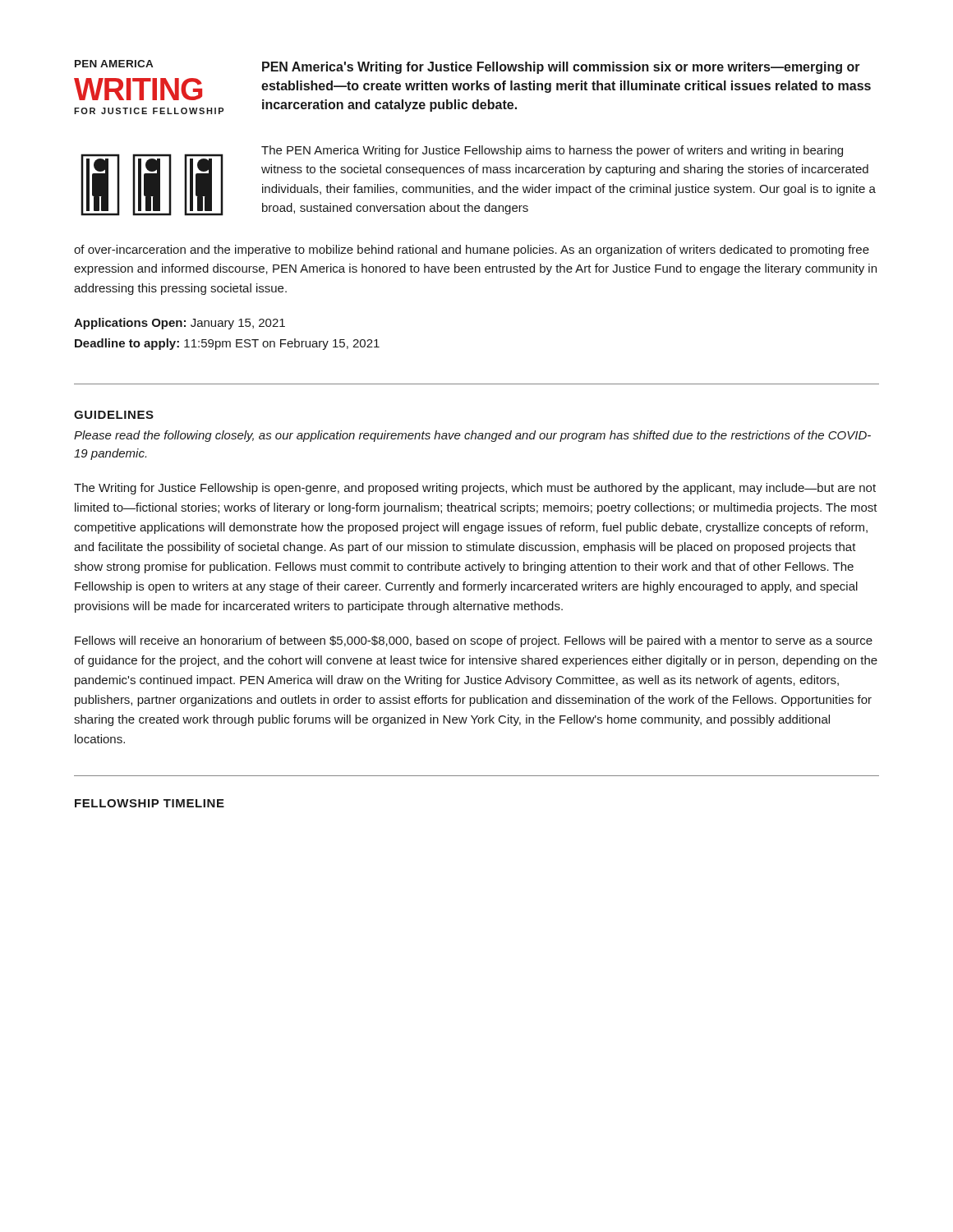The image size is (953, 1232).
Task: Where is the passage that starts "The Writing for Justice Fellowship is"?
Action: [475, 547]
